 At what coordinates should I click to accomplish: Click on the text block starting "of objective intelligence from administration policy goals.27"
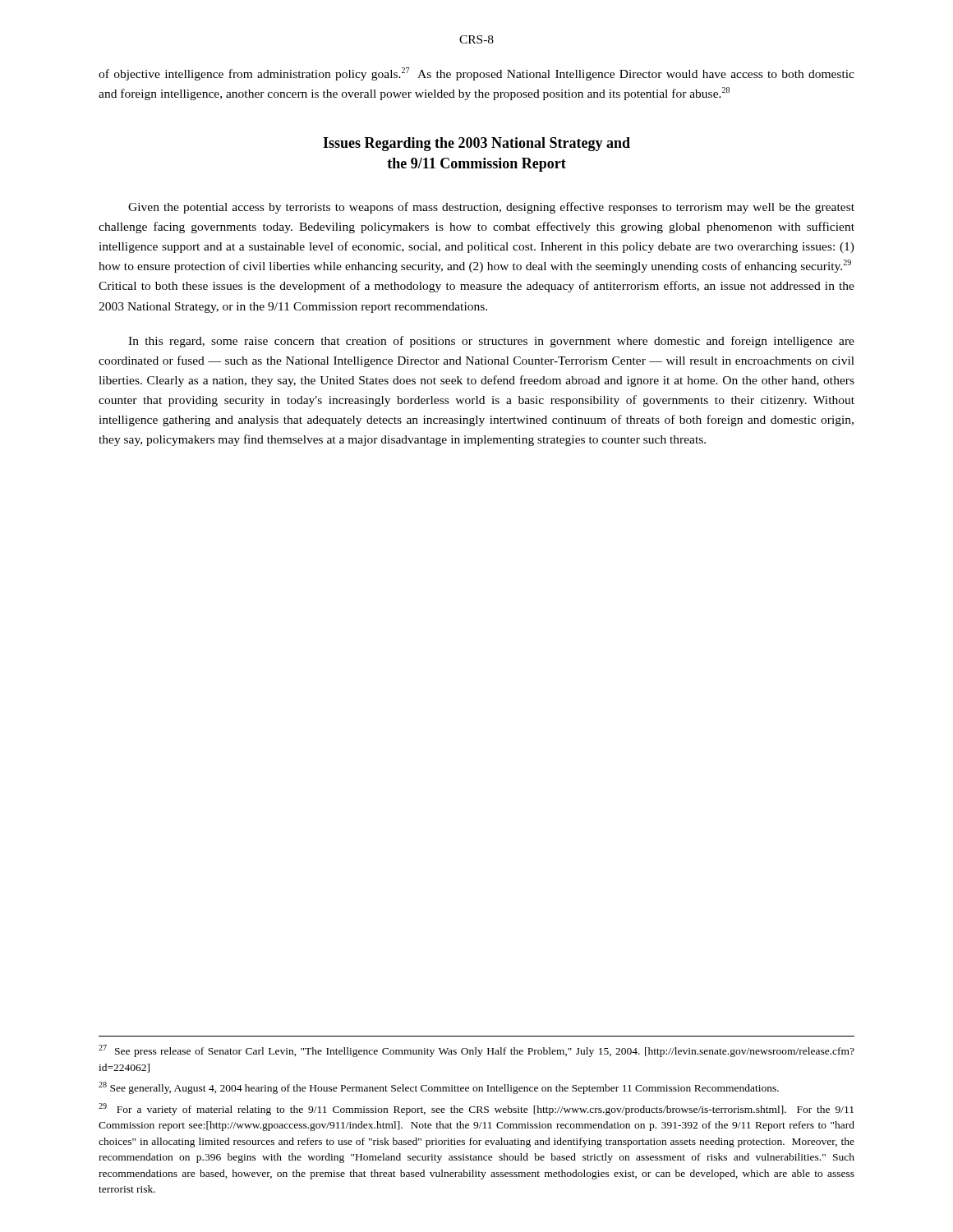pos(476,83)
